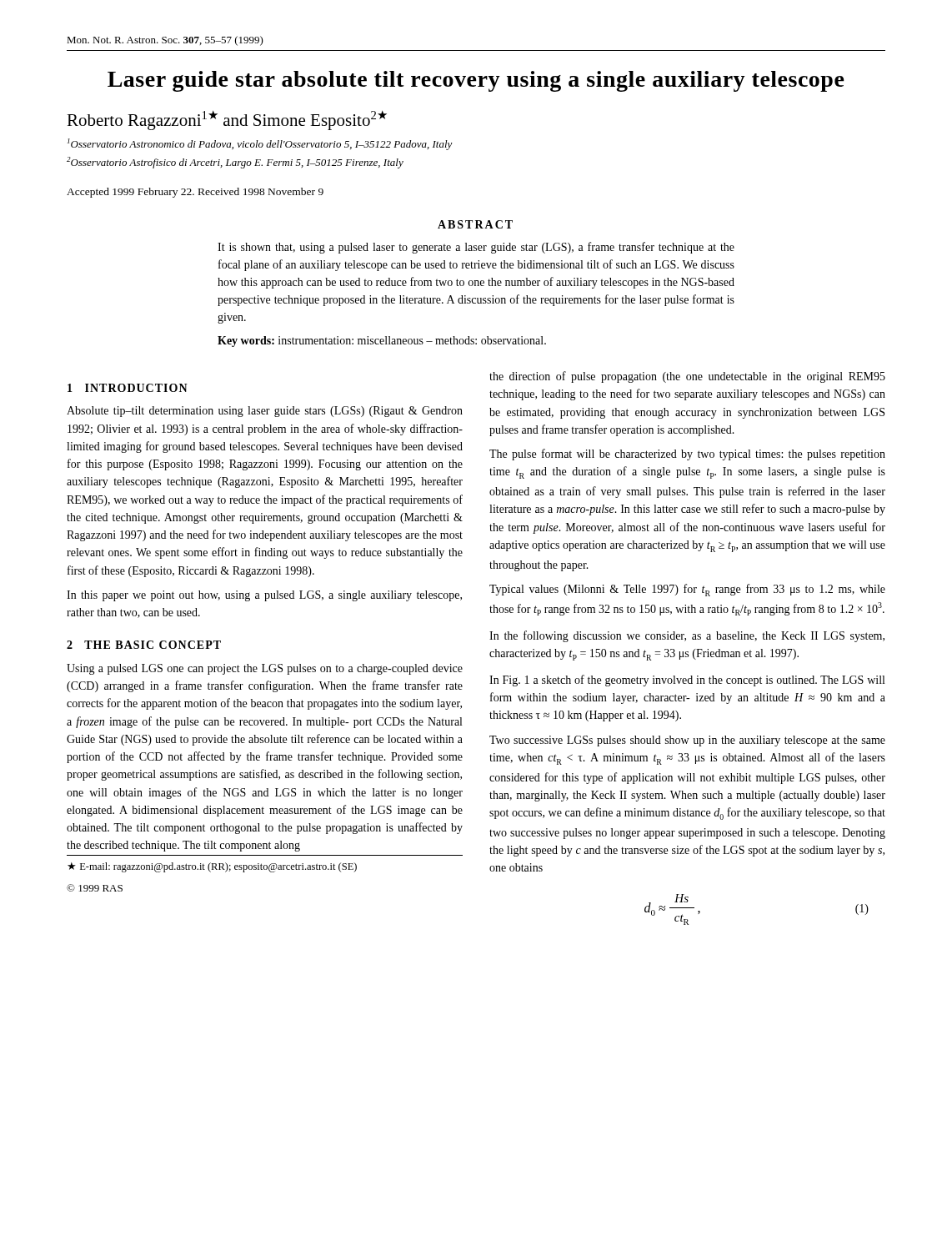This screenshot has height=1251, width=952.
Task: Navigate to the block starting "The pulse format will"
Action: (x=687, y=509)
